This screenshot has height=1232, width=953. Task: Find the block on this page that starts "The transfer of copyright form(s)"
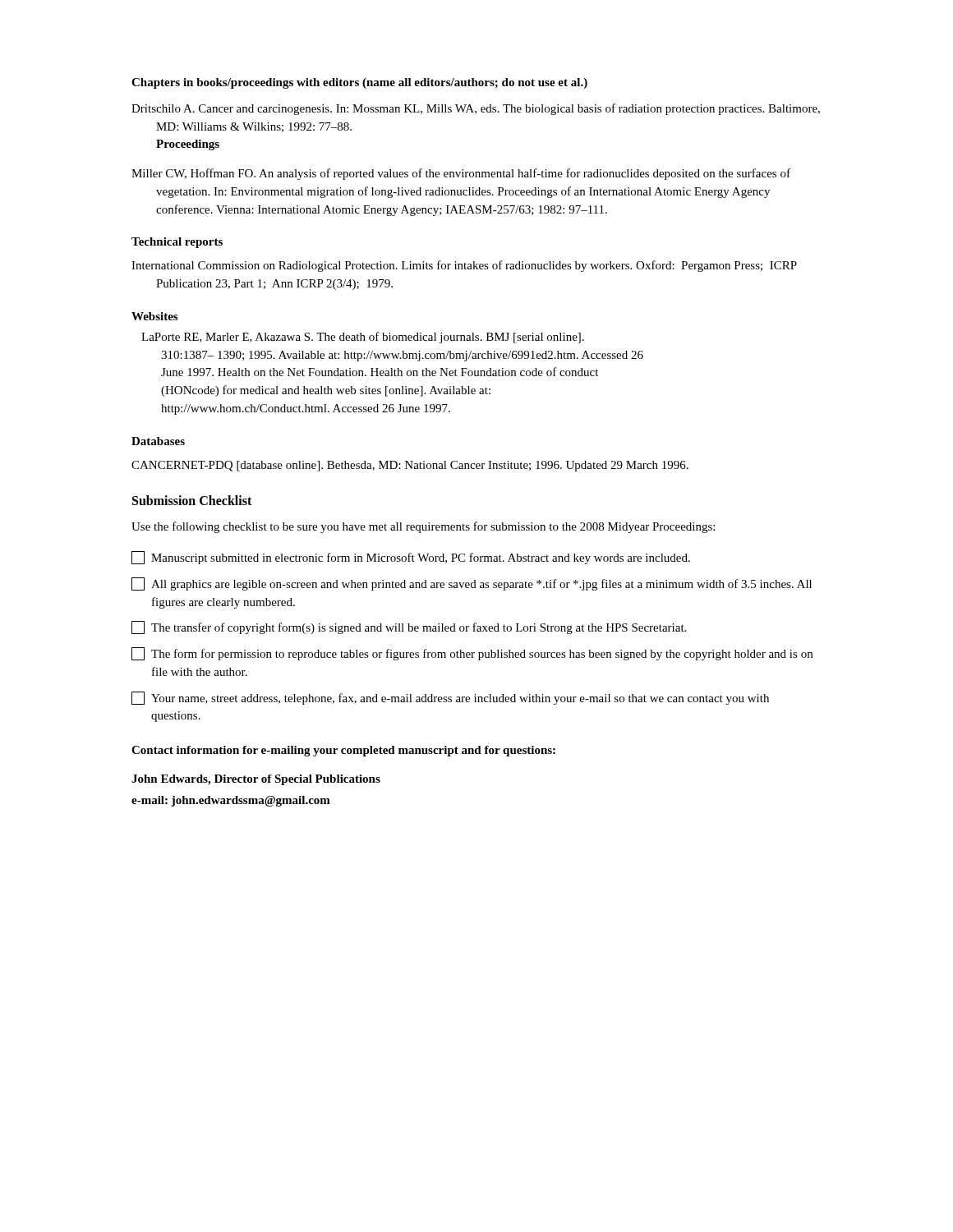coord(476,628)
